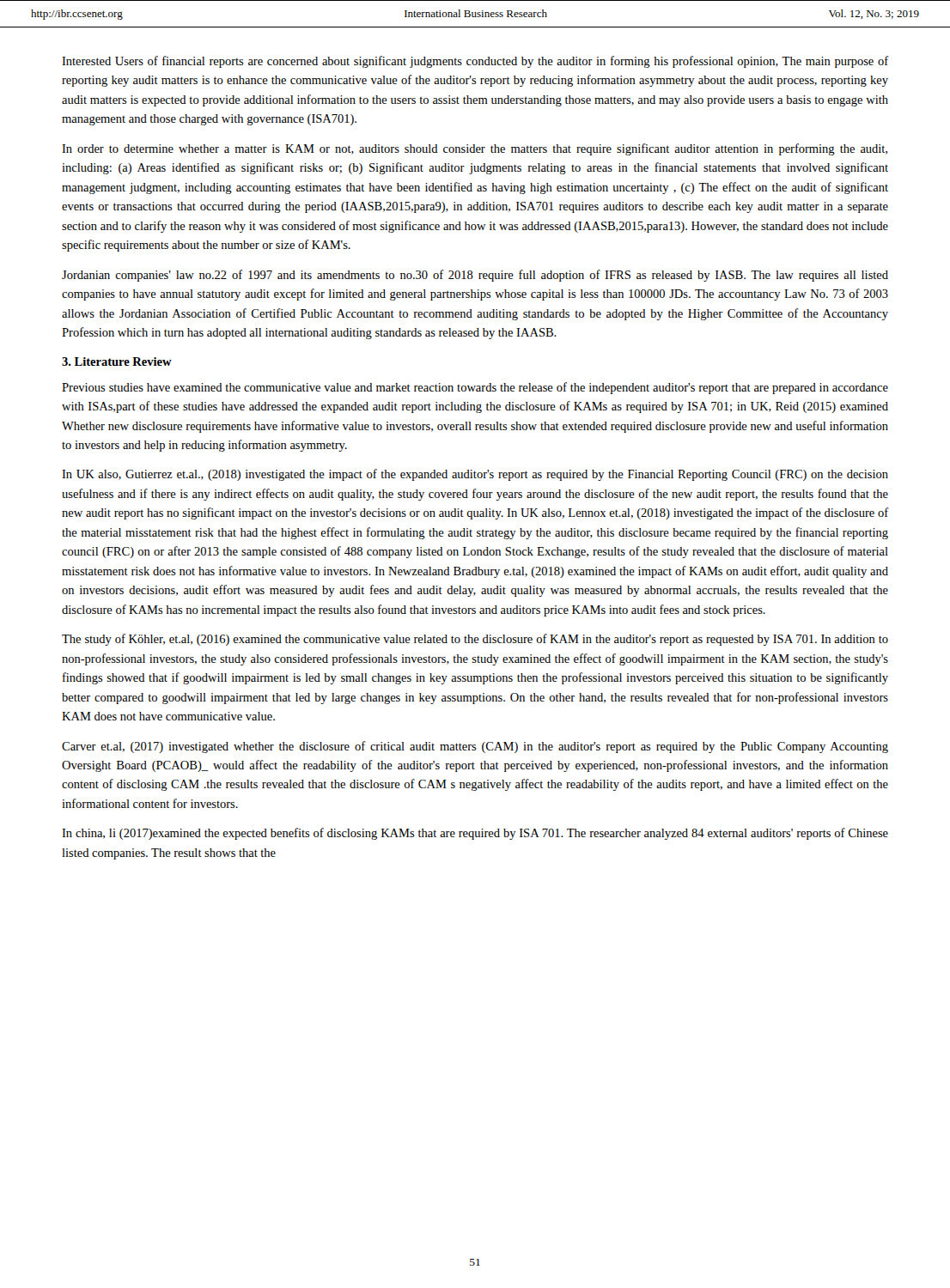The image size is (950, 1288).
Task: Locate the text block containing "In china, li (2017)examined the expected benefits"
Action: pos(475,843)
